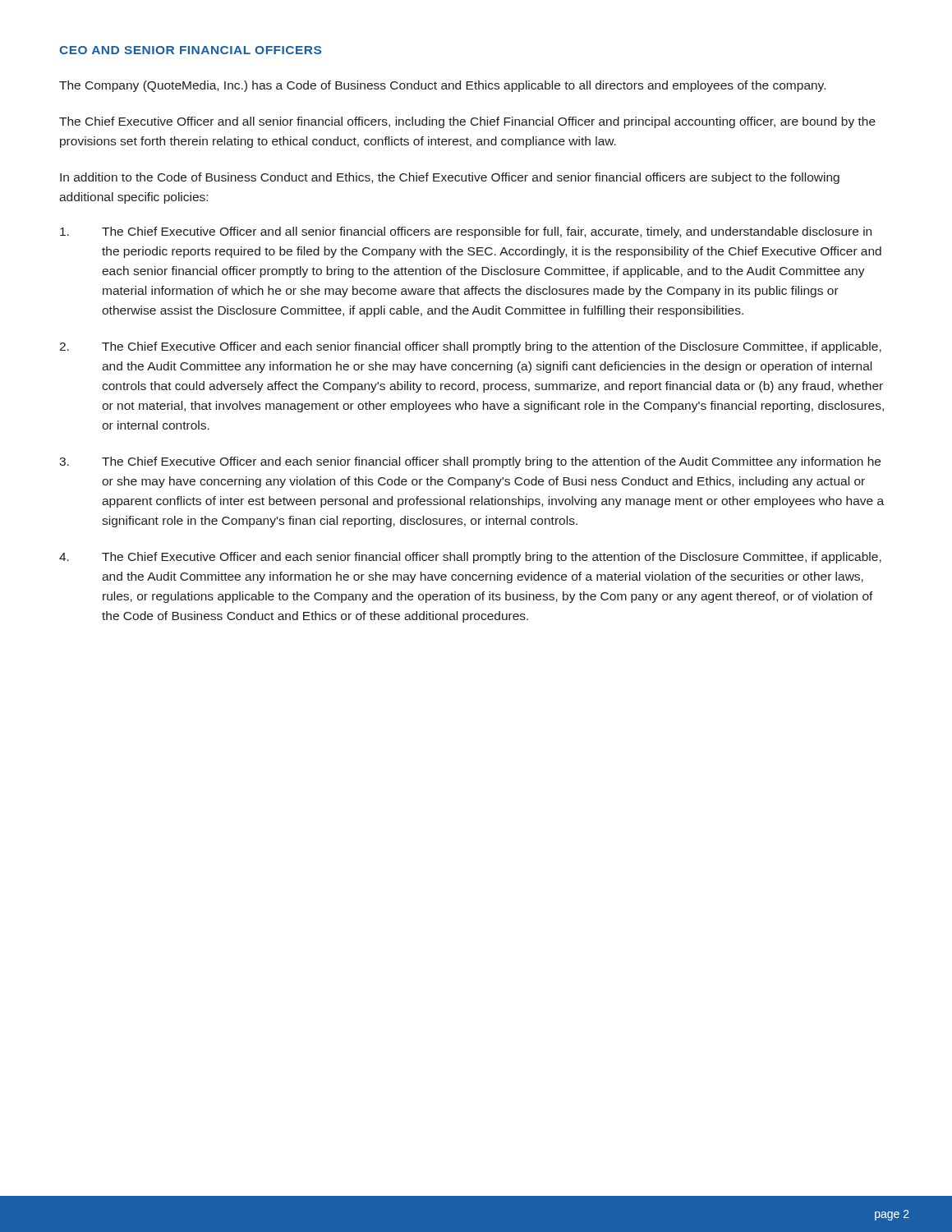Image resolution: width=952 pixels, height=1232 pixels.
Task: Point to the block beginning "The Company (QuoteMedia, Inc.) has a Code of"
Action: (443, 85)
